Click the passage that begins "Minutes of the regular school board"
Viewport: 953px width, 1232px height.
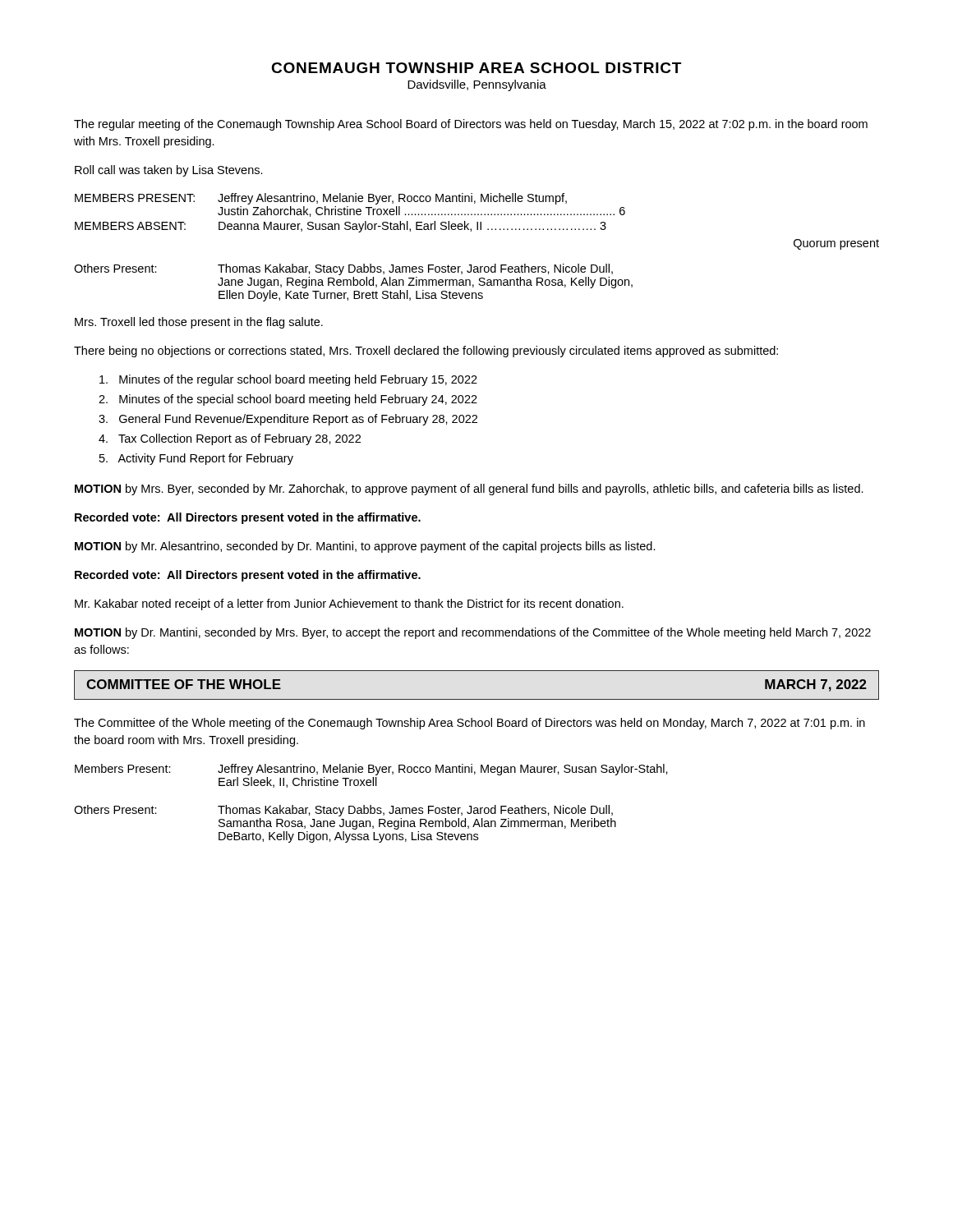point(288,380)
